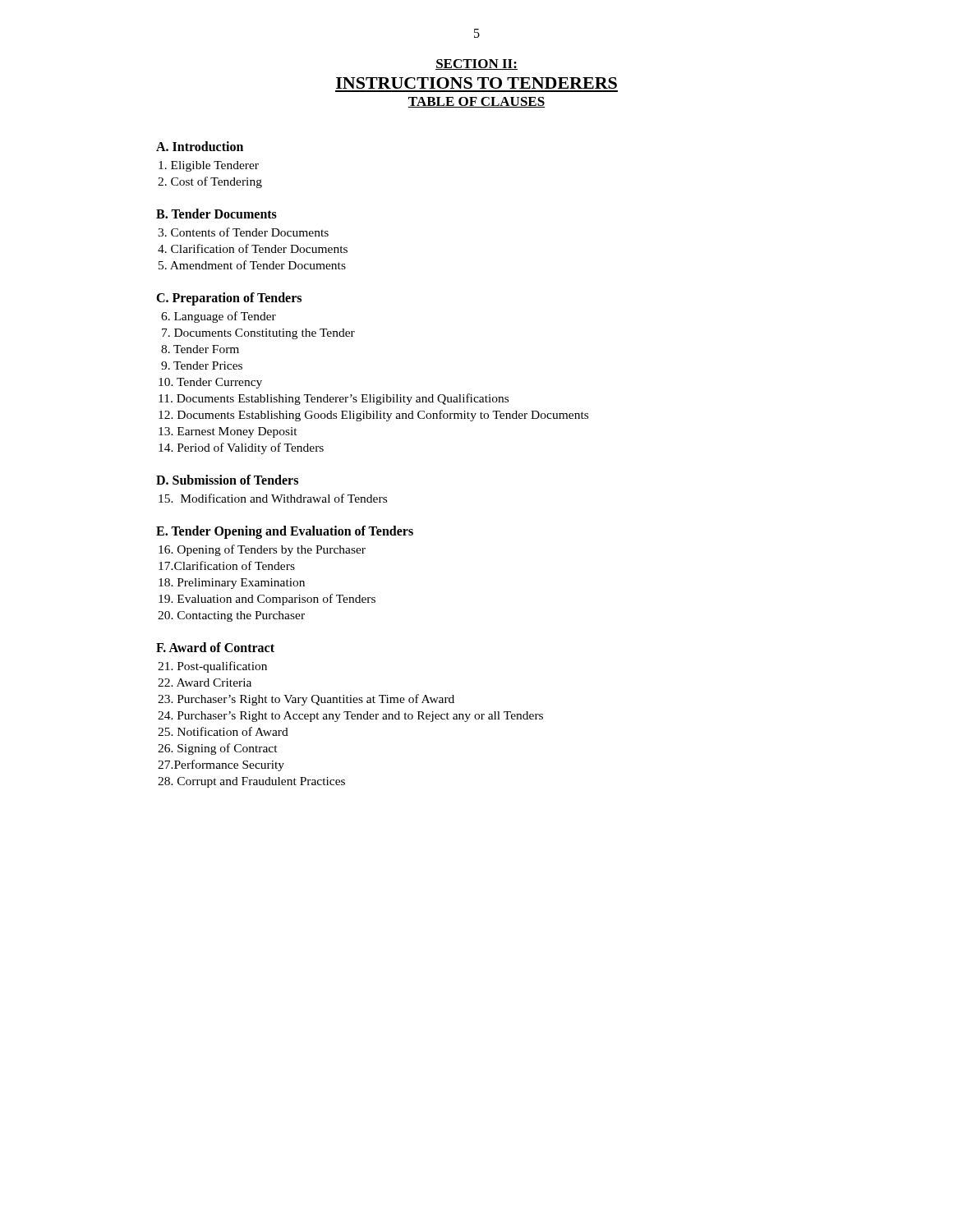This screenshot has height=1232, width=953.
Task: Find the list item with the text "16. Opening of Tenders by the Purchaser"
Action: [x=262, y=549]
